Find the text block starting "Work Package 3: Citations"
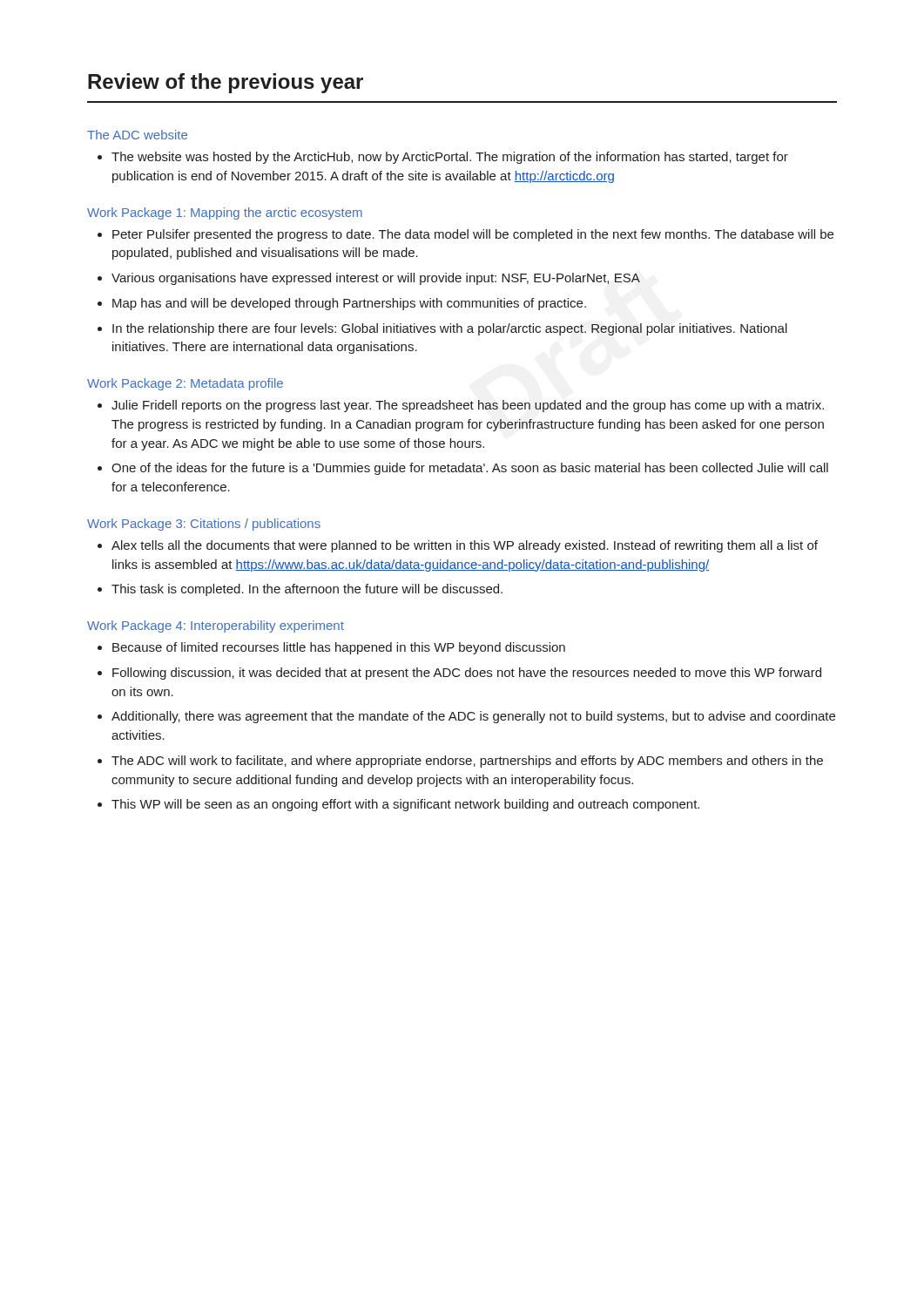Viewport: 924px width, 1307px height. (x=204, y=523)
